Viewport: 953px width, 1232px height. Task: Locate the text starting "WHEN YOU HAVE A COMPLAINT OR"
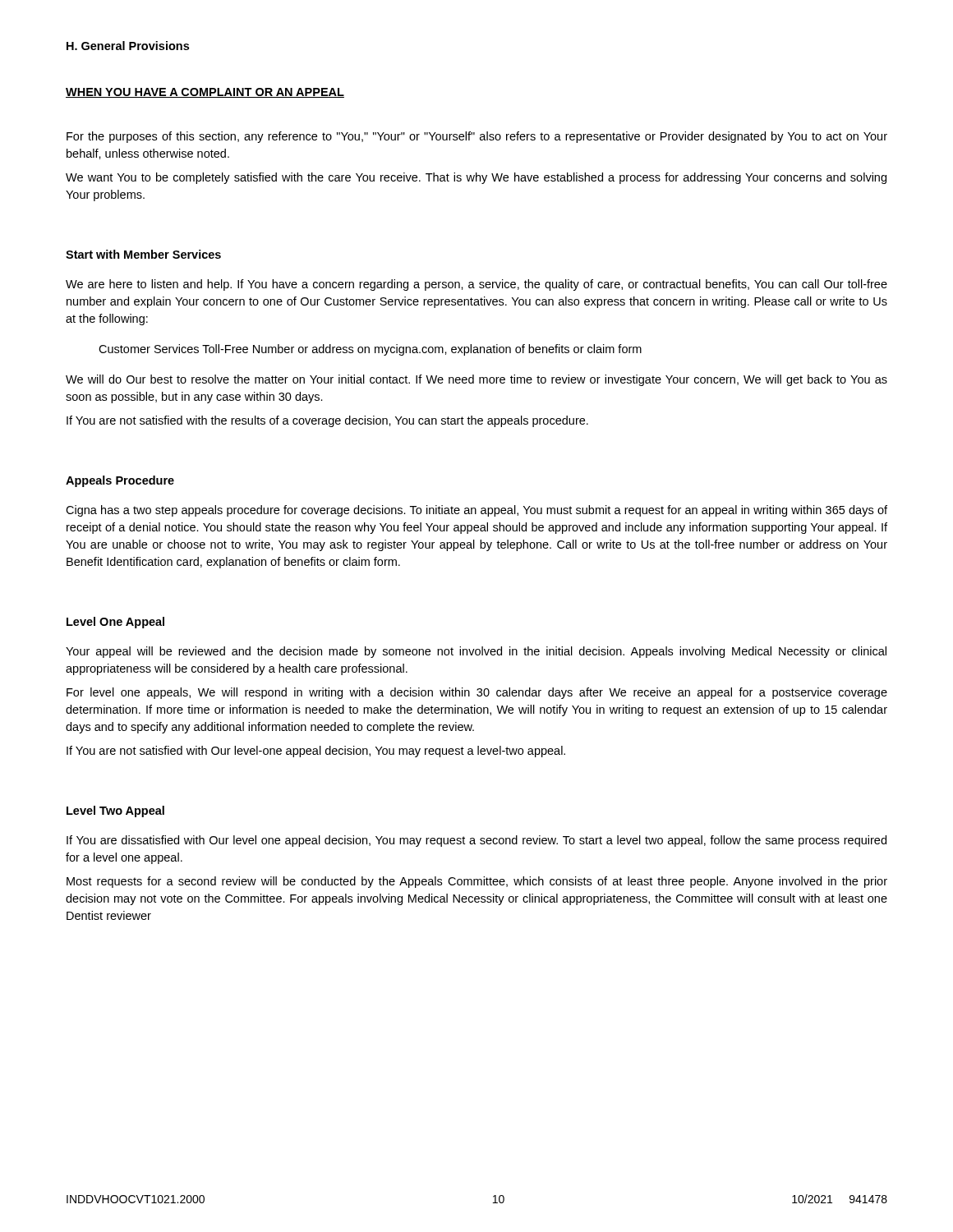point(205,92)
